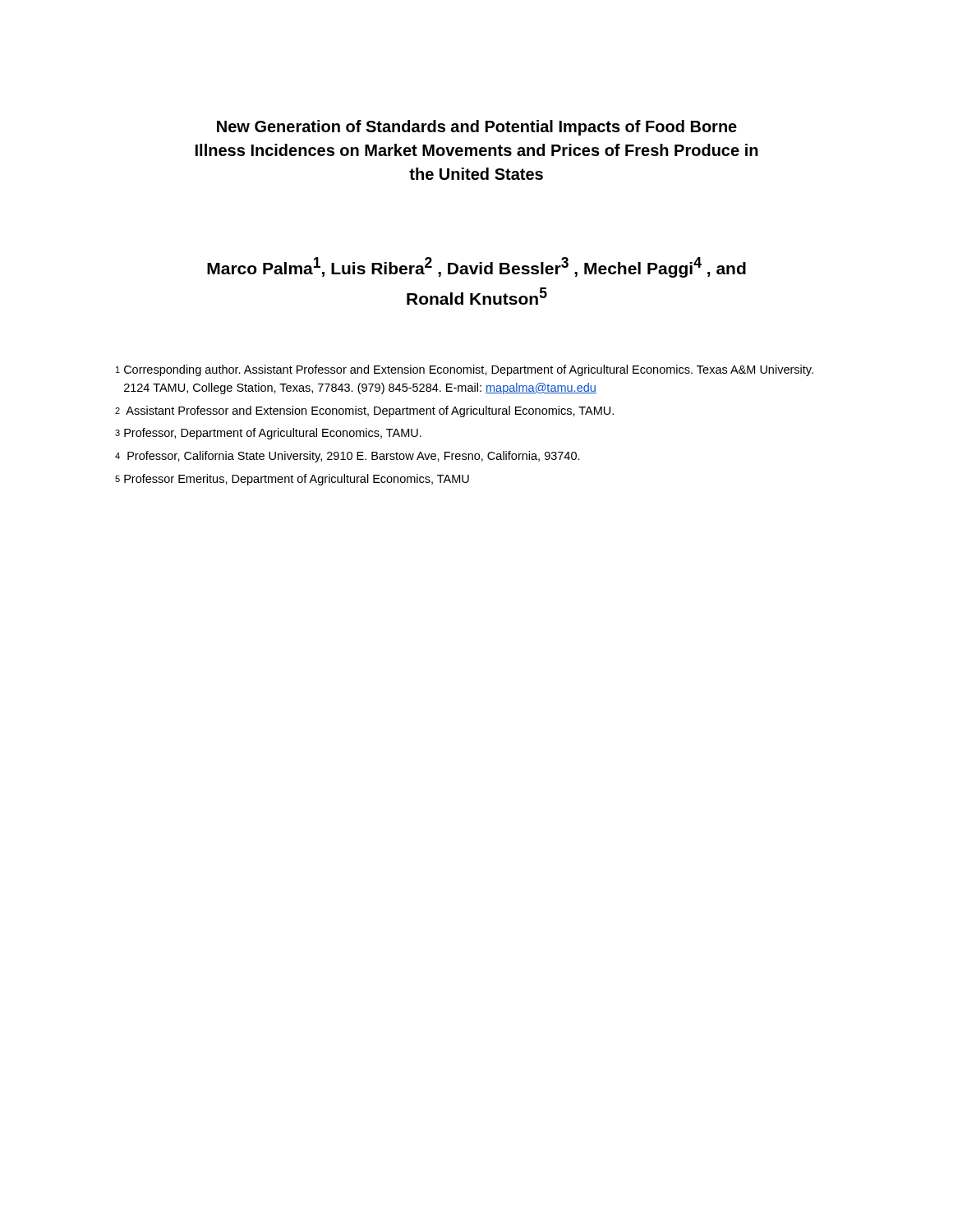This screenshot has height=1232, width=953.
Task: Find the footnote with the text "2 Assistant Professor"
Action: tap(476, 411)
